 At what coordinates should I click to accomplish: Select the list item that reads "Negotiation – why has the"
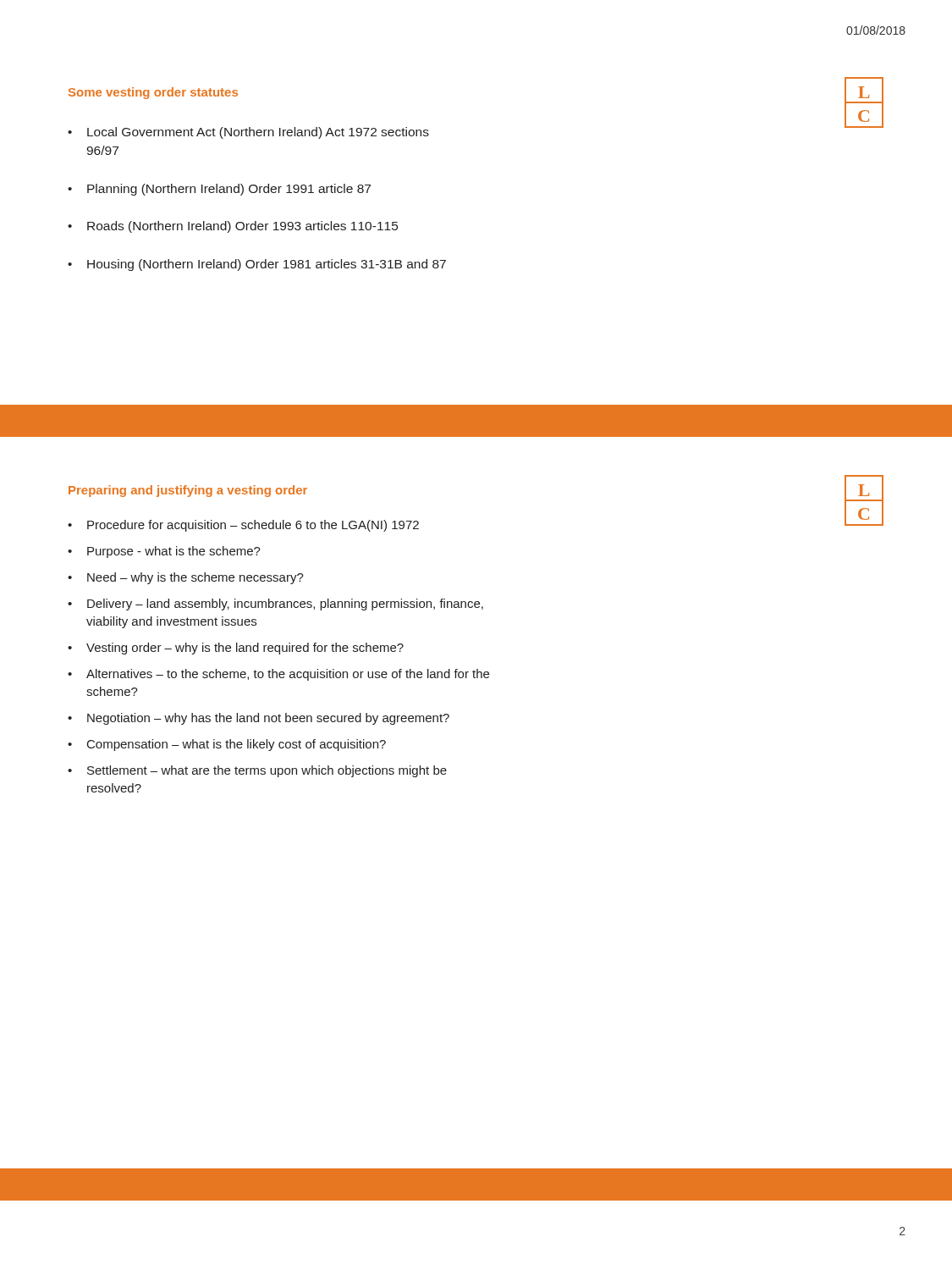pyautogui.click(x=268, y=718)
